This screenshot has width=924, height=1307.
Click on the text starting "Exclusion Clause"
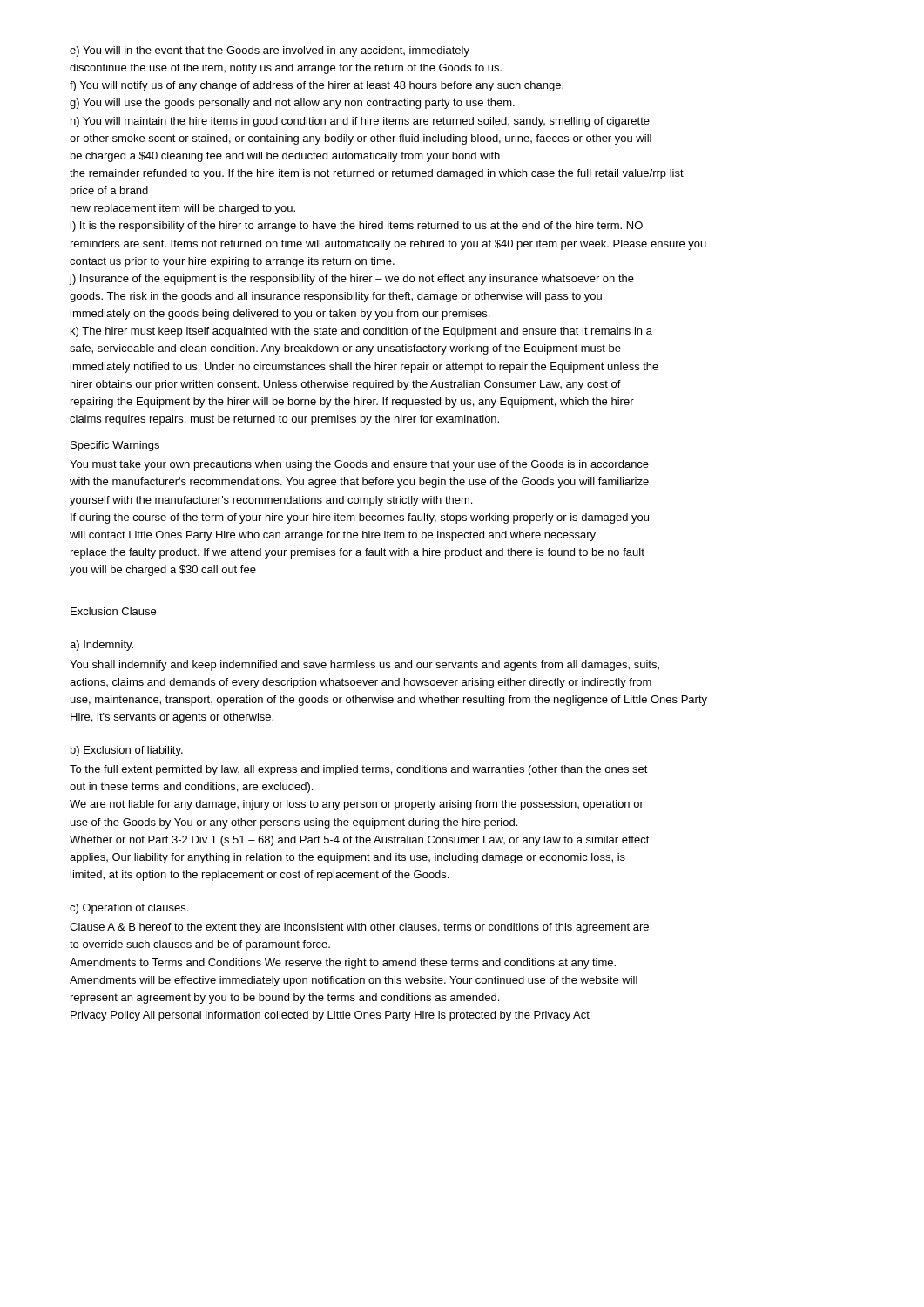coord(113,611)
